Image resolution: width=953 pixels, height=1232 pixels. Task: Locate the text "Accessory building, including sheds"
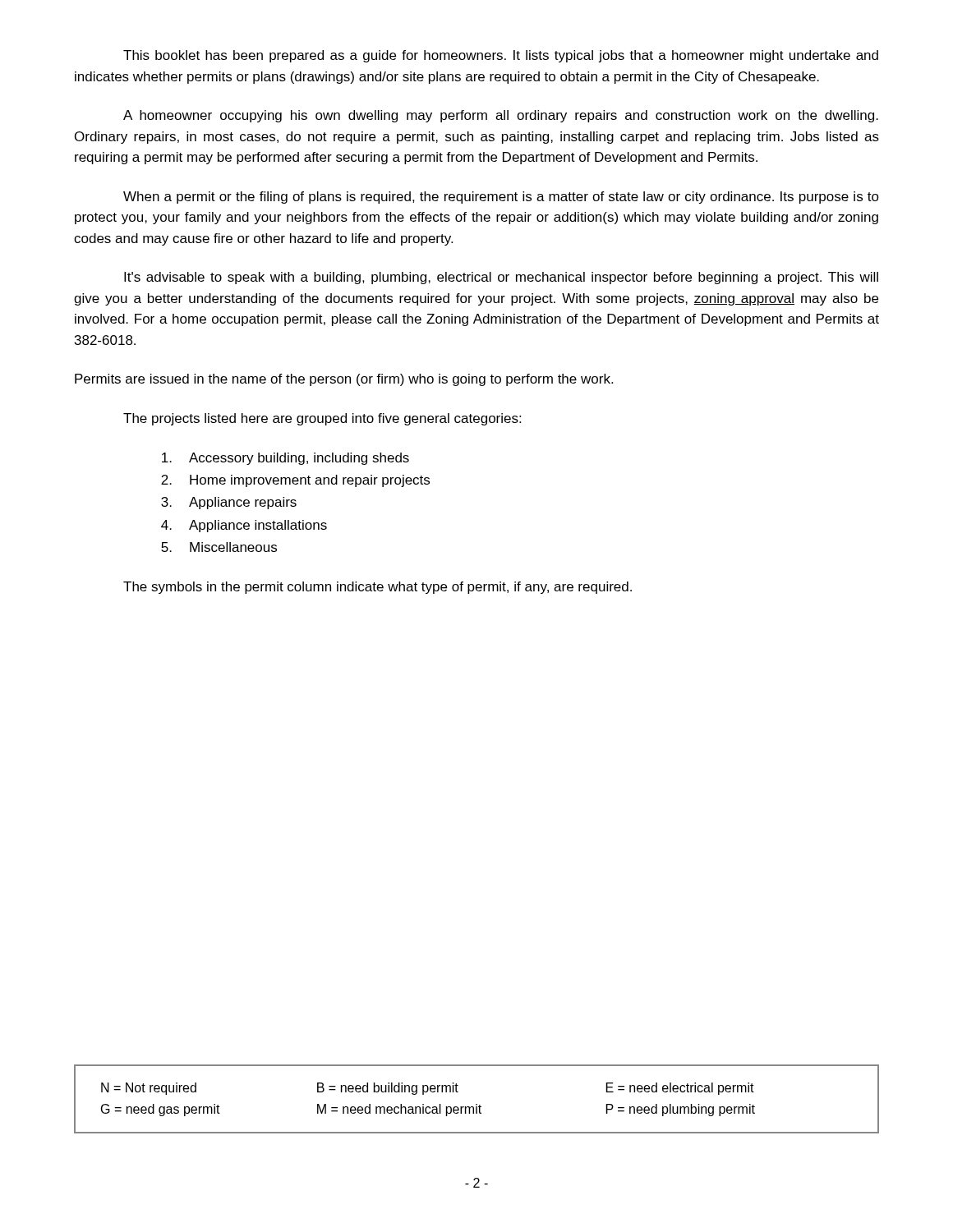285,459
